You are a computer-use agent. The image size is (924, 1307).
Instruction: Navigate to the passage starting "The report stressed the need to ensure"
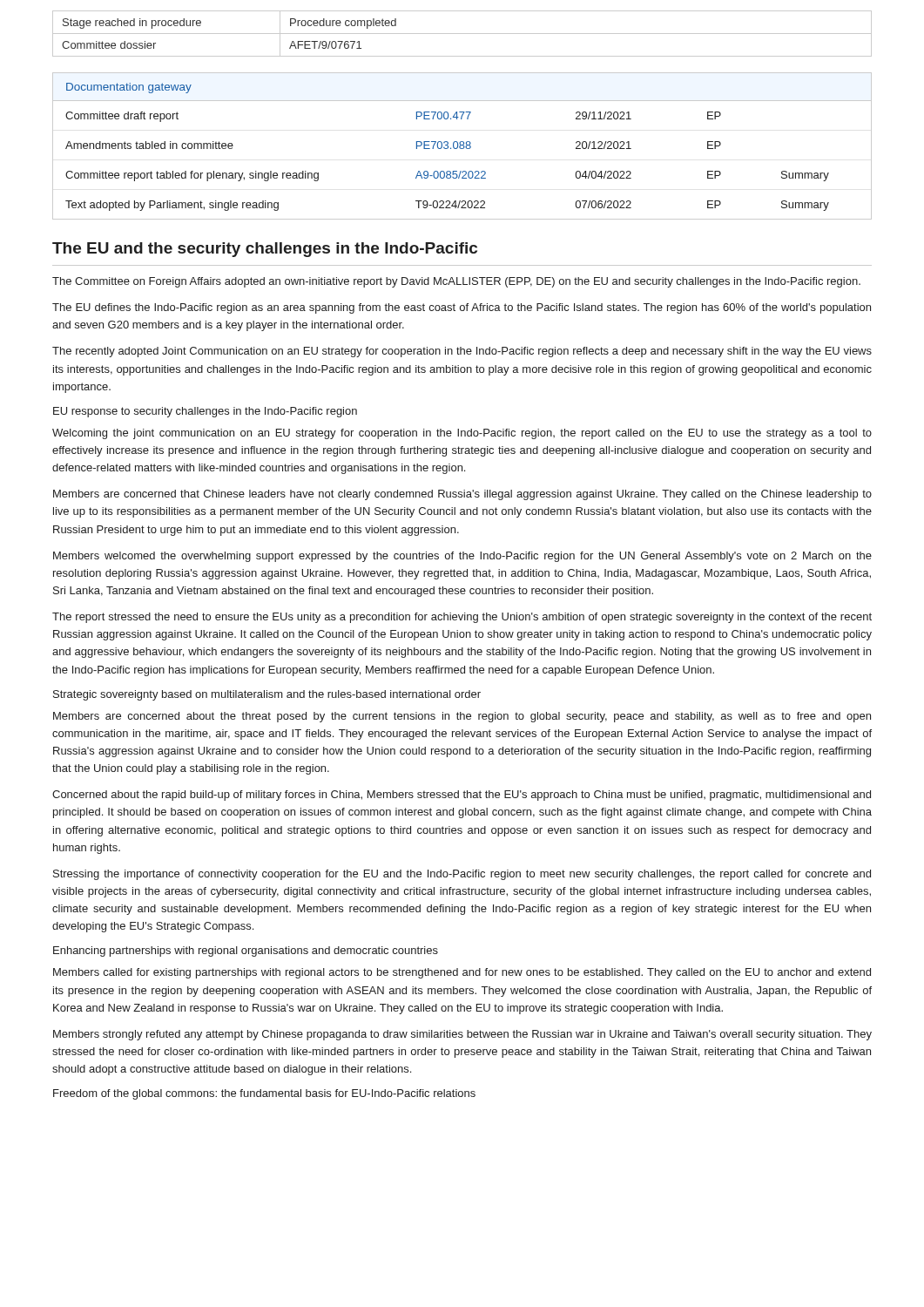click(462, 643)
